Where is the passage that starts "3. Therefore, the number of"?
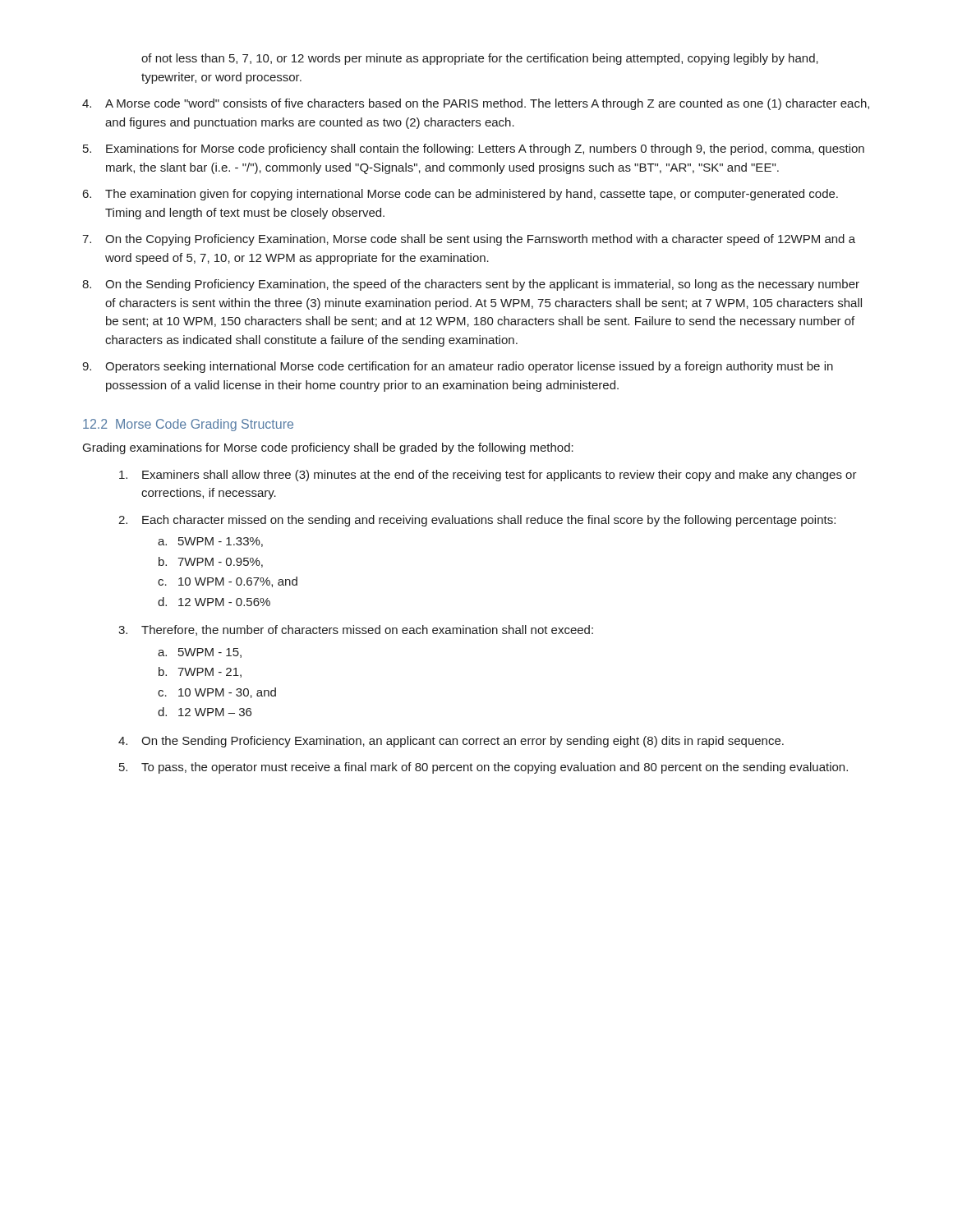 pos(356,630)
